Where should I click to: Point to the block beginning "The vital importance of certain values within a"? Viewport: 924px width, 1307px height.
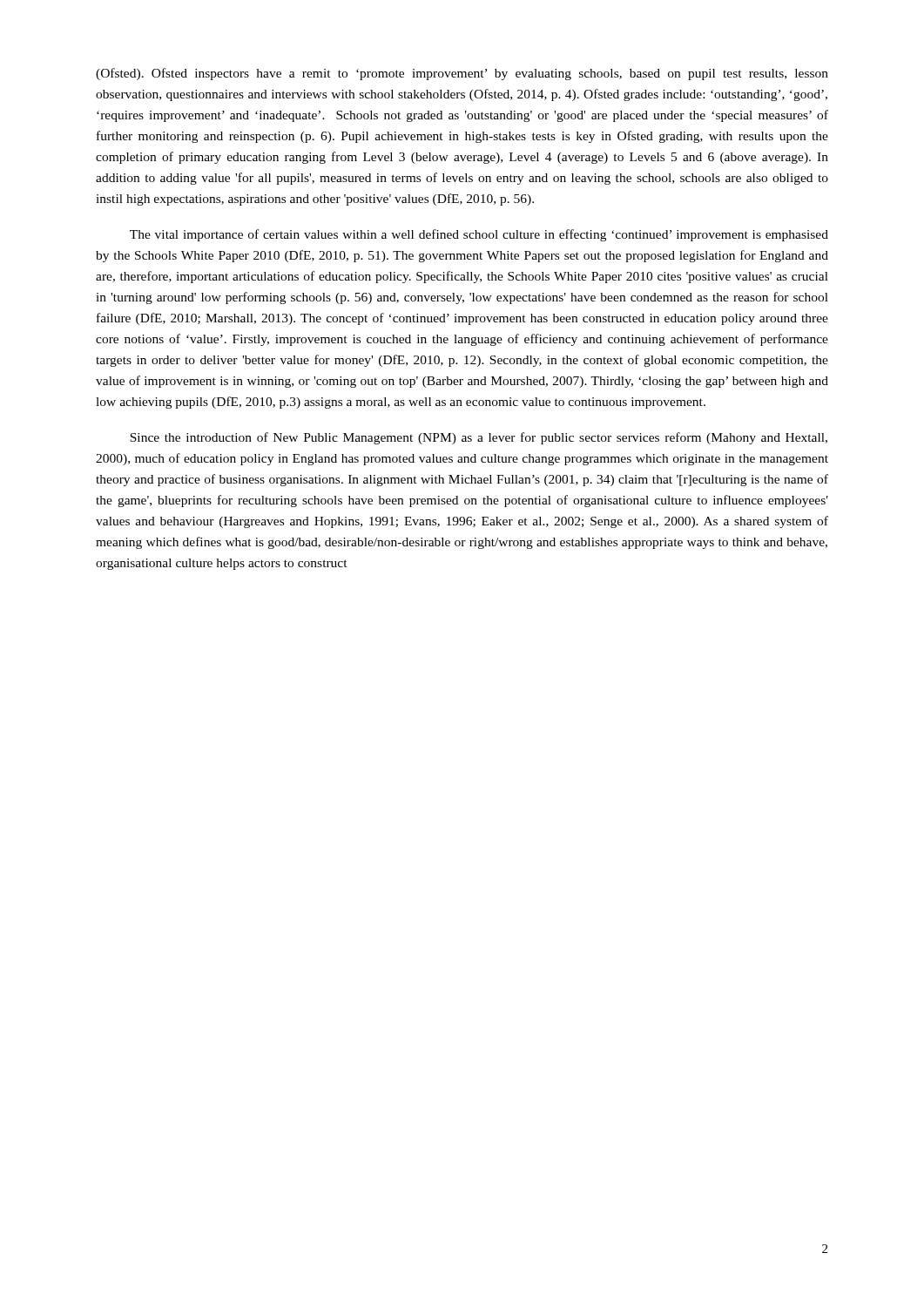(462, 318)
